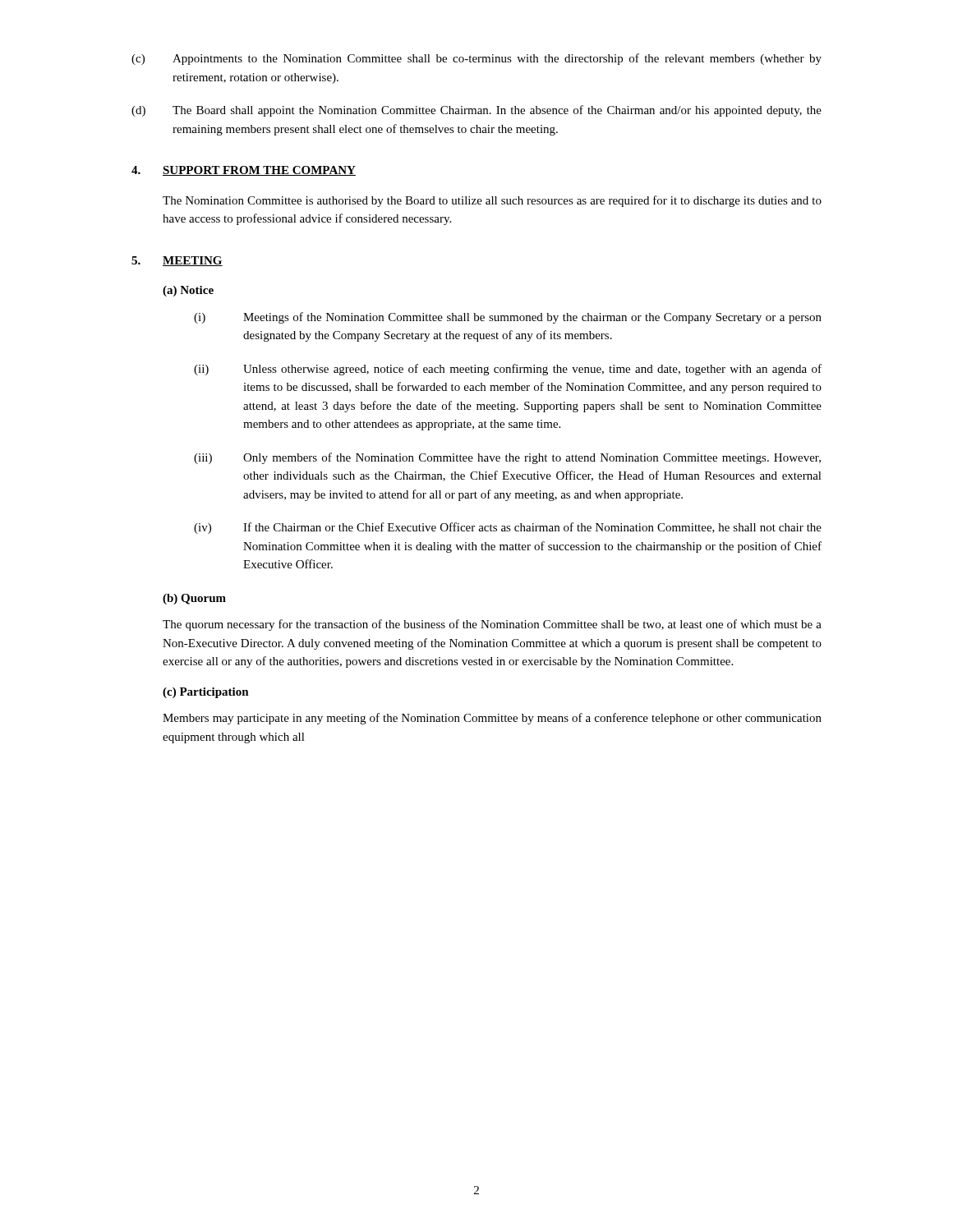This screenshot has height=1232, width=953.
Task: Locate the block of text that opens with "(d) The Board shall appoint"
Action: pyautogui.click(x=476, y=120)
